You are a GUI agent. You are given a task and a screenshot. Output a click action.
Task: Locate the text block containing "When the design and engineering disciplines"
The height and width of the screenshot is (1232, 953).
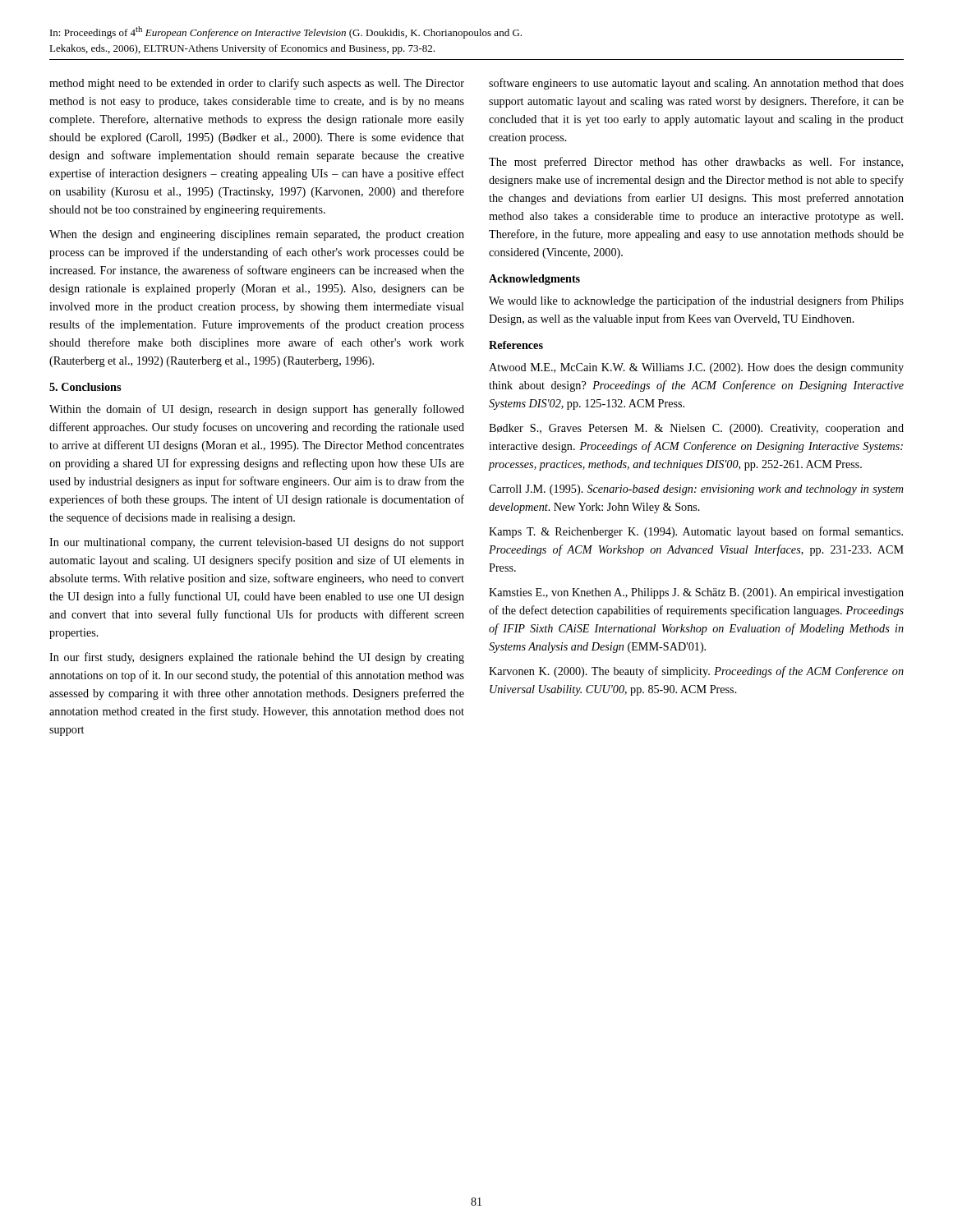click(x=257, y=297)
